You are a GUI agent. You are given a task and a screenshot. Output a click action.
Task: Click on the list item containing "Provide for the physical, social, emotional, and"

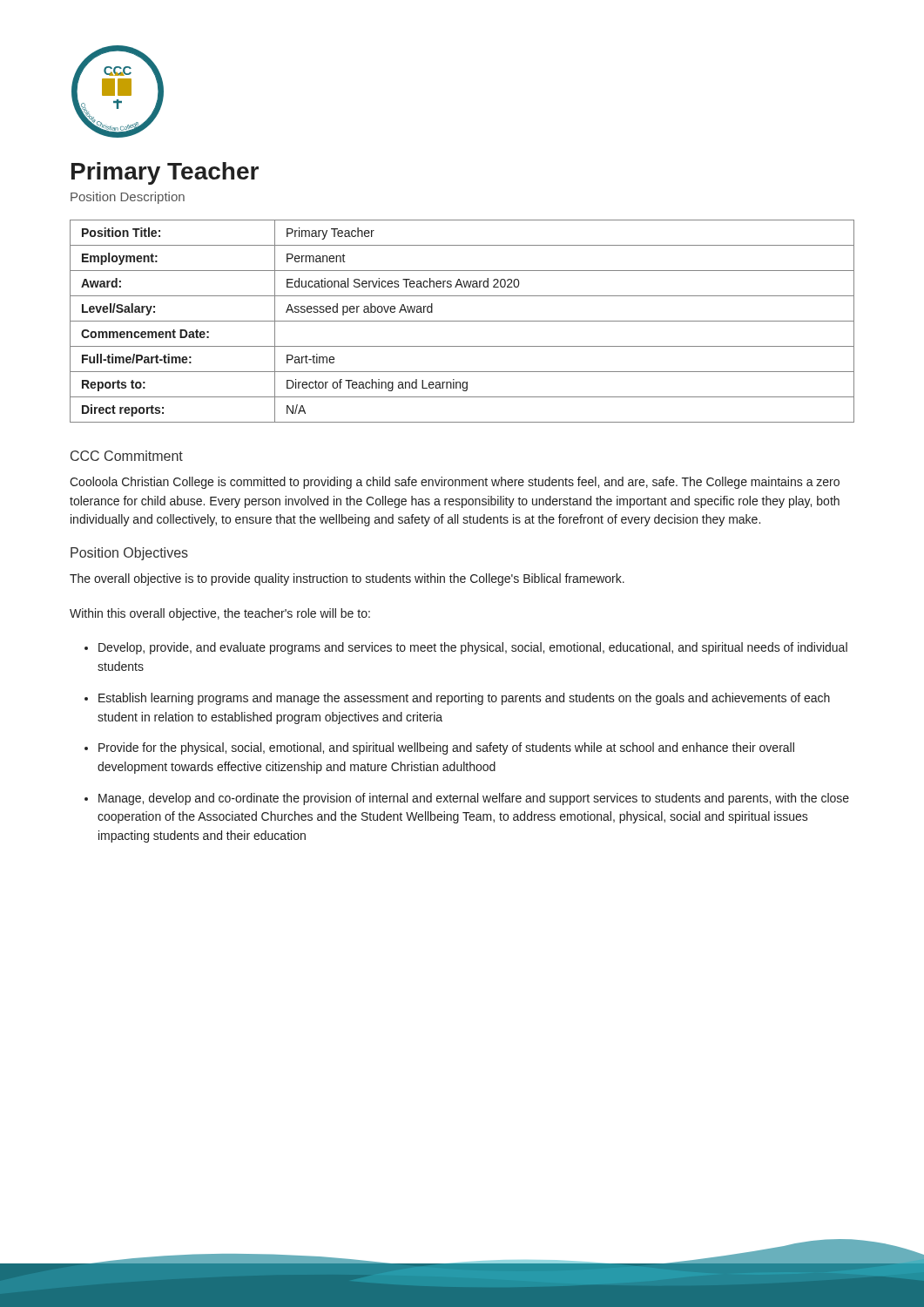click(476, 758)
